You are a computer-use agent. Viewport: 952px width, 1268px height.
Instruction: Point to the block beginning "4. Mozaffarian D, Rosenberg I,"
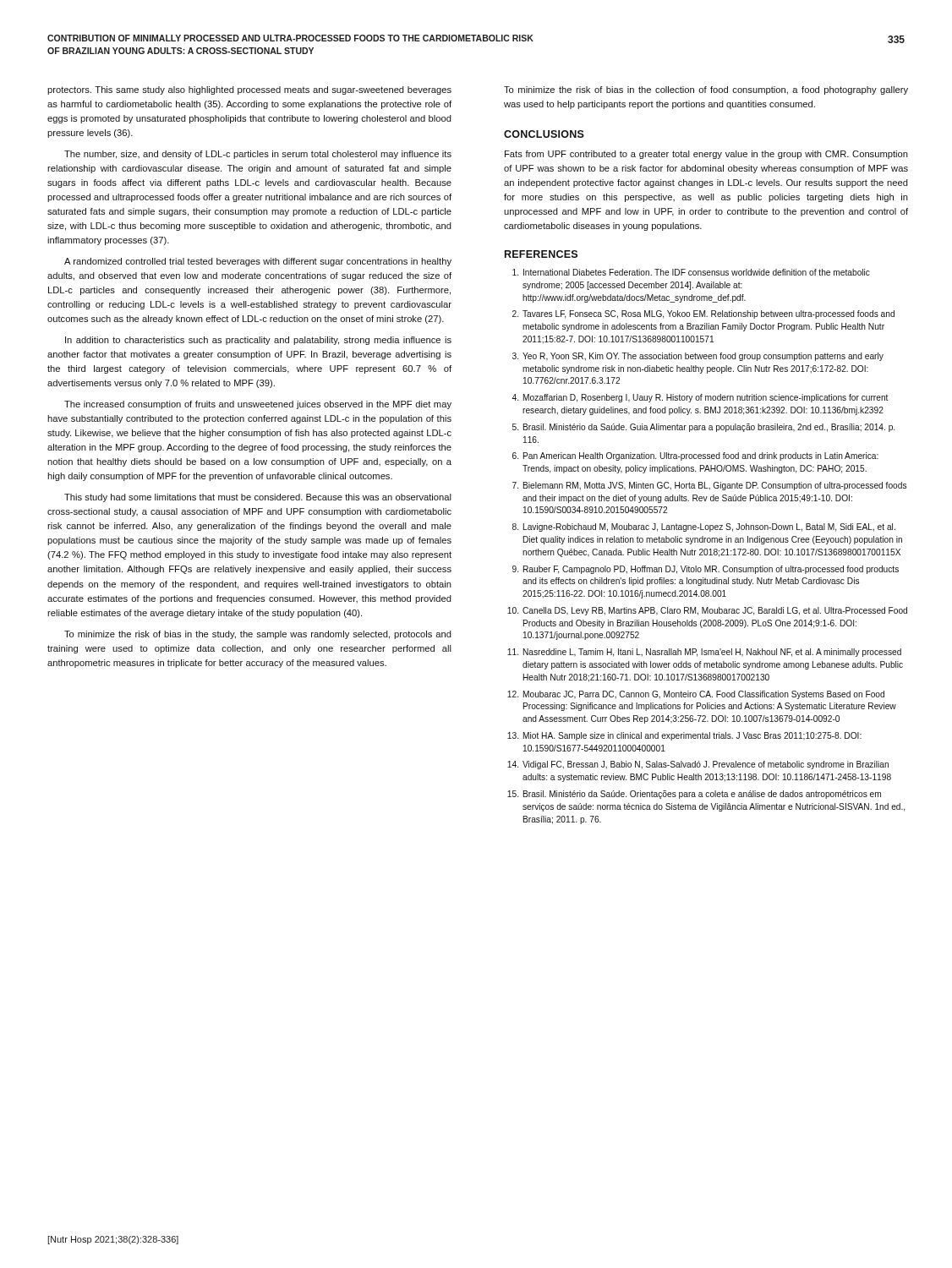point(706,405)
